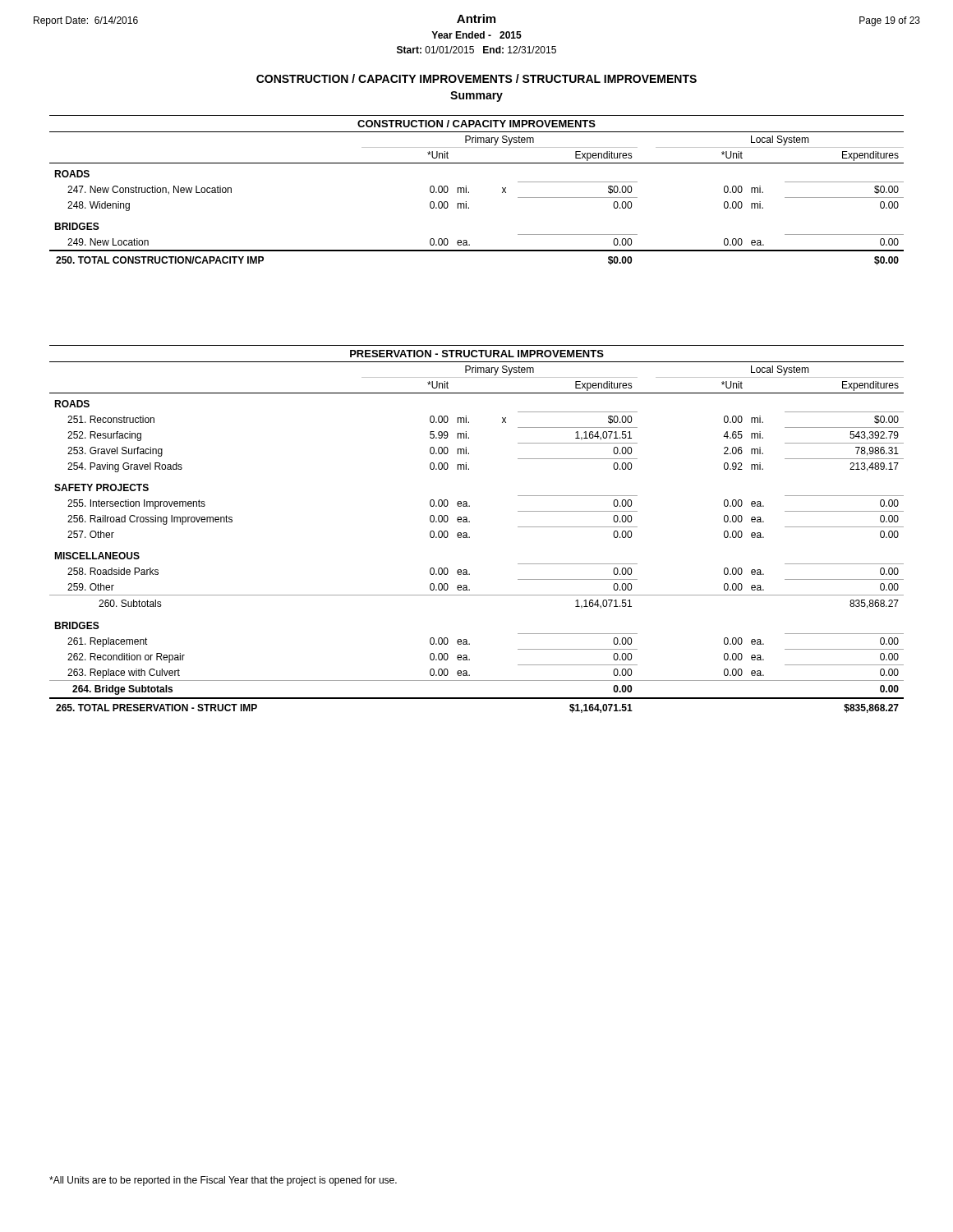Locate the block starting "Start: 01/01/2015 End: 12/31/2015"

coord(476,50)
